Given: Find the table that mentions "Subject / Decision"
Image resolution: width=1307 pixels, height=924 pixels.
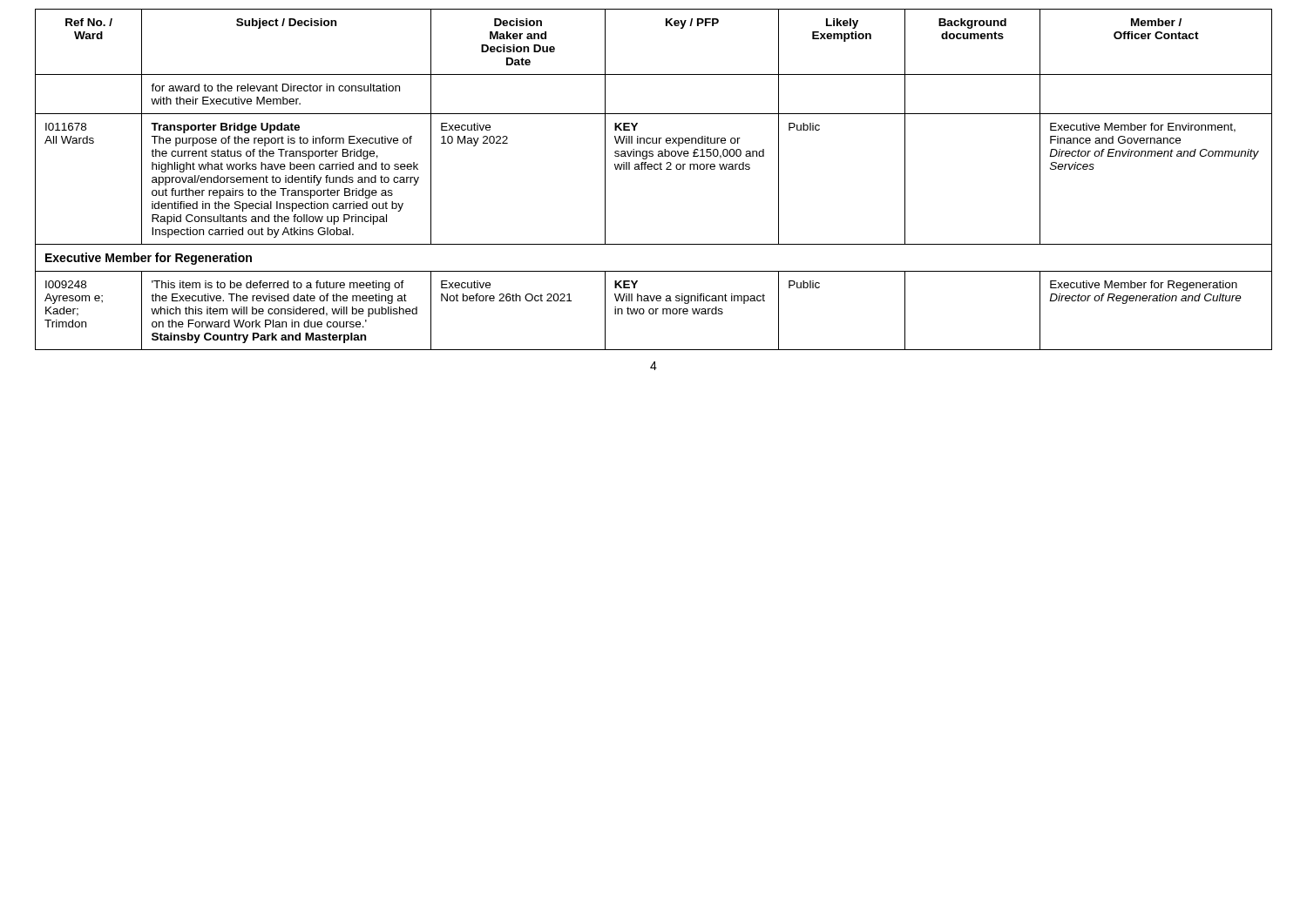Looking at the screenshot, I should (x=654, y=179).
